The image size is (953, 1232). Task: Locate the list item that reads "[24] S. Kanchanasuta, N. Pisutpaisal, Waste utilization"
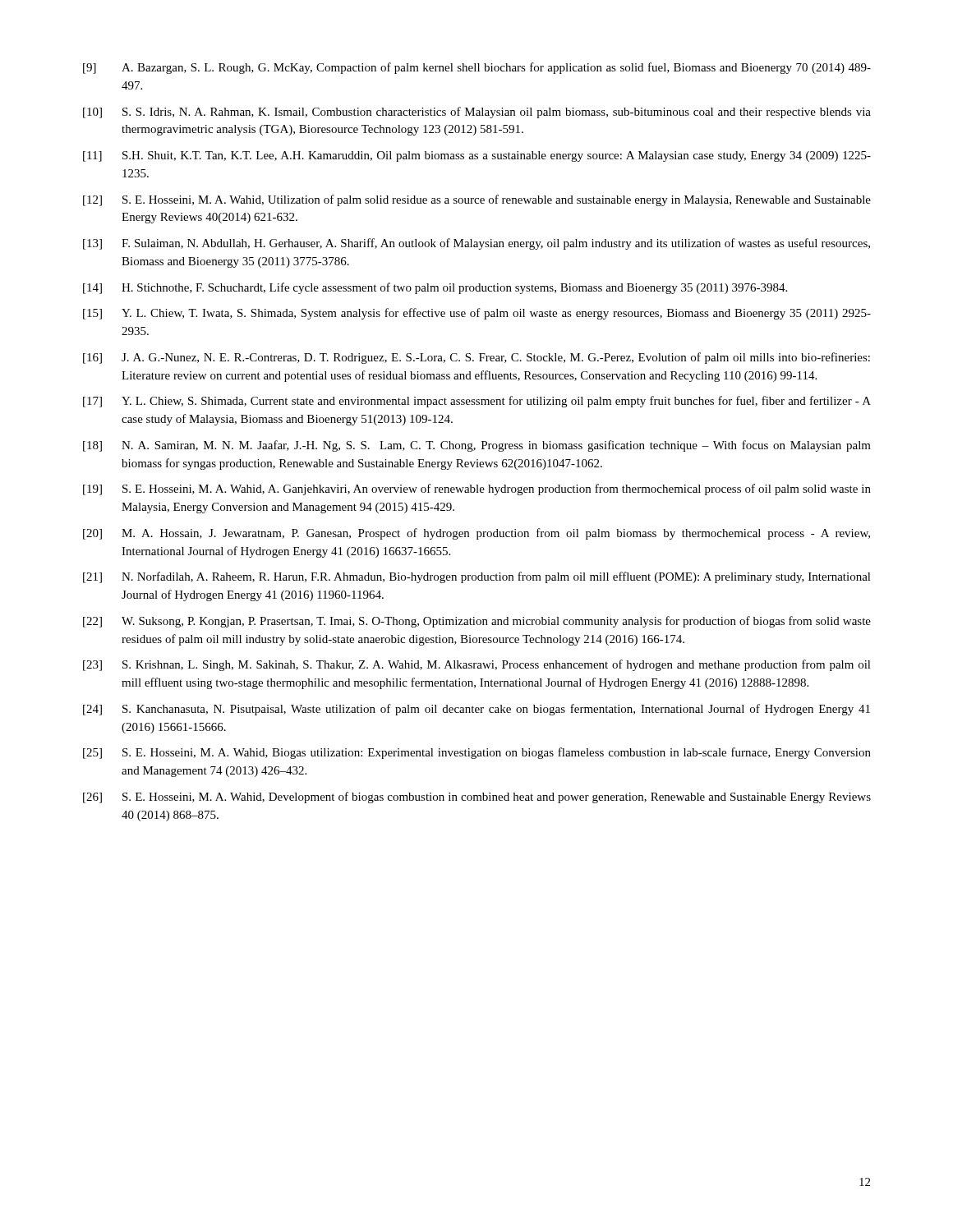[476, 718]
